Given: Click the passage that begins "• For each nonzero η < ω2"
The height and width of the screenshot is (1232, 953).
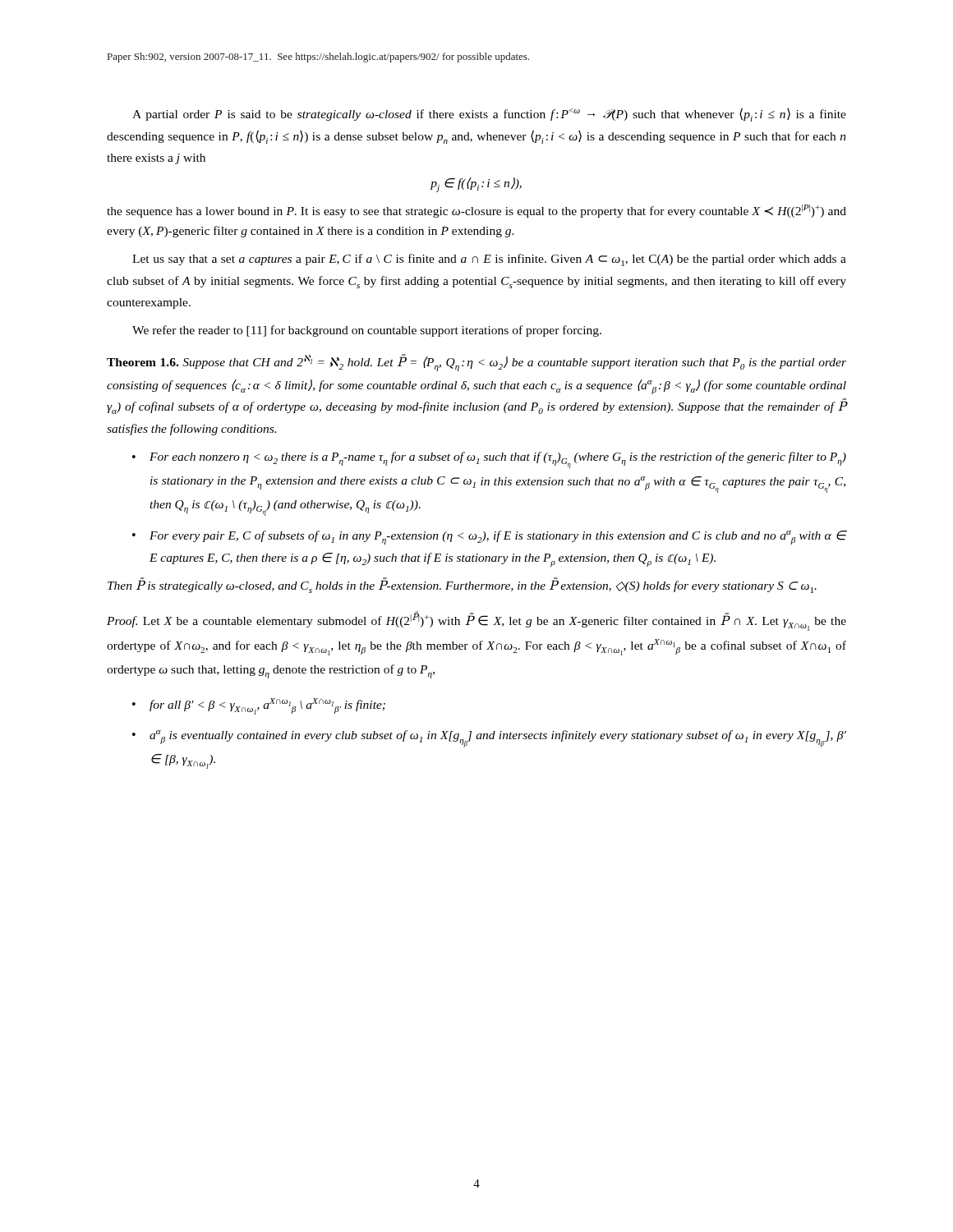Looking at the screenshot, I should point(489,482).
